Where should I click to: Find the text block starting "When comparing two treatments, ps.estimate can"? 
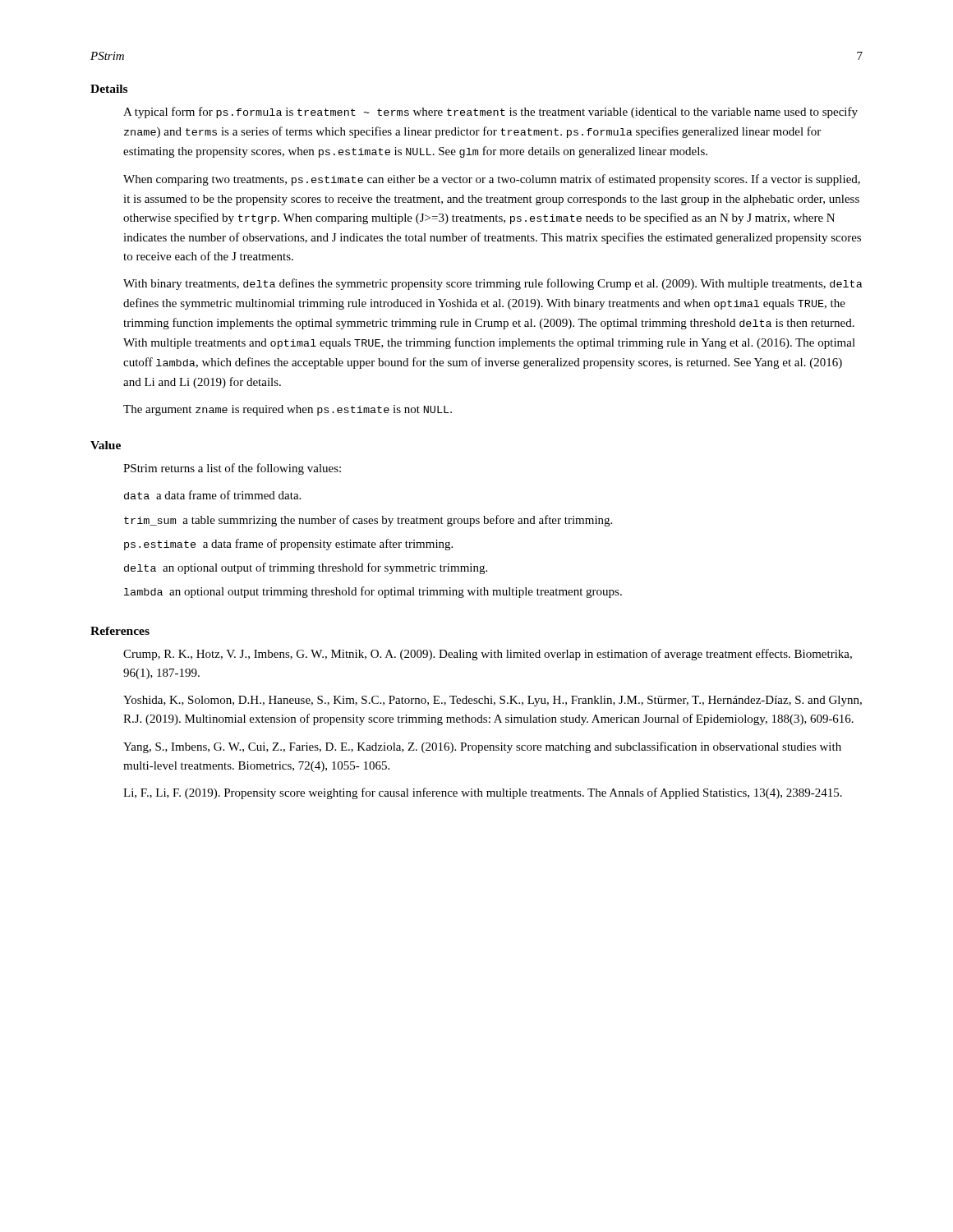pos(492,218)
